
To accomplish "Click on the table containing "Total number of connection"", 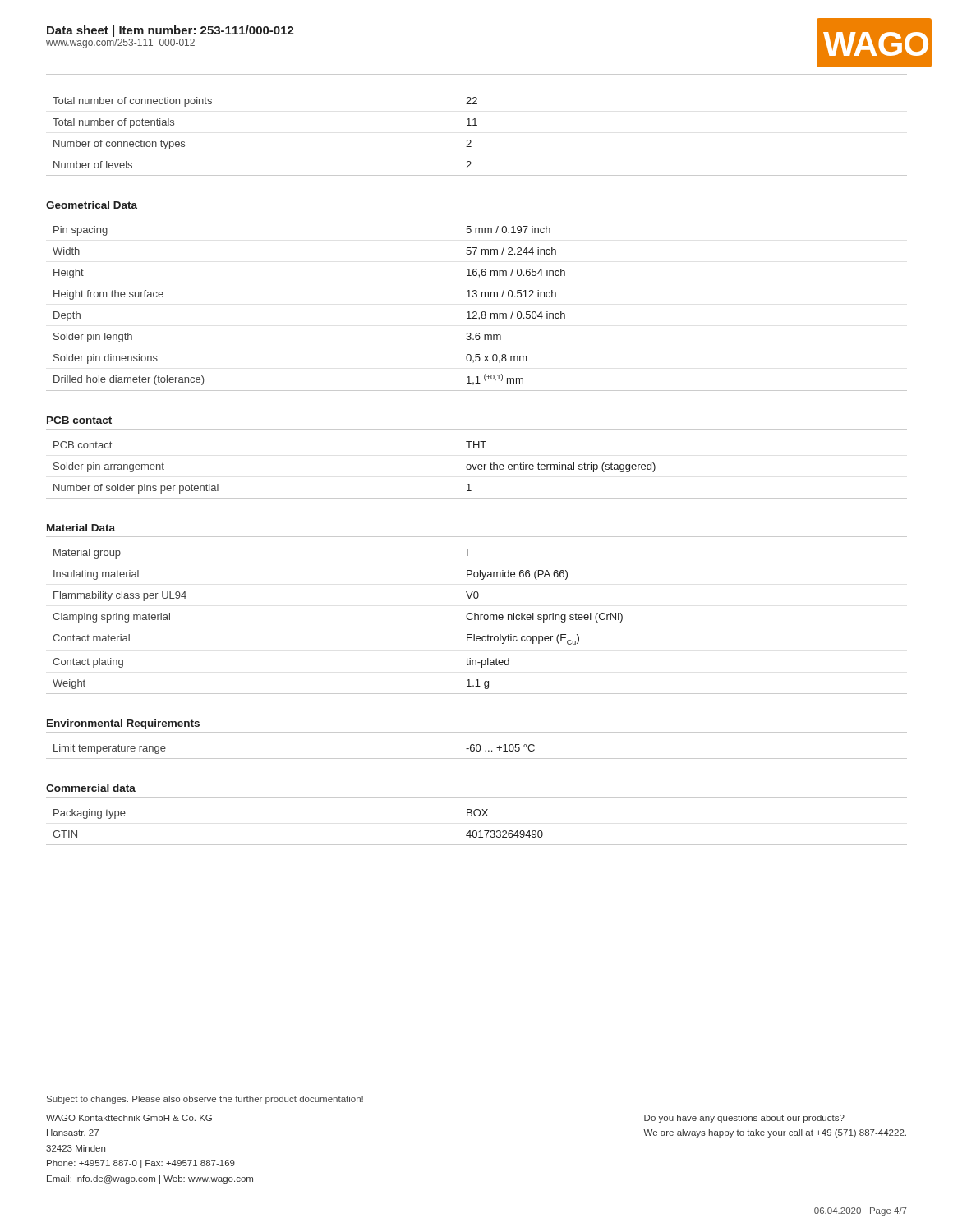I will pos(476,133).
